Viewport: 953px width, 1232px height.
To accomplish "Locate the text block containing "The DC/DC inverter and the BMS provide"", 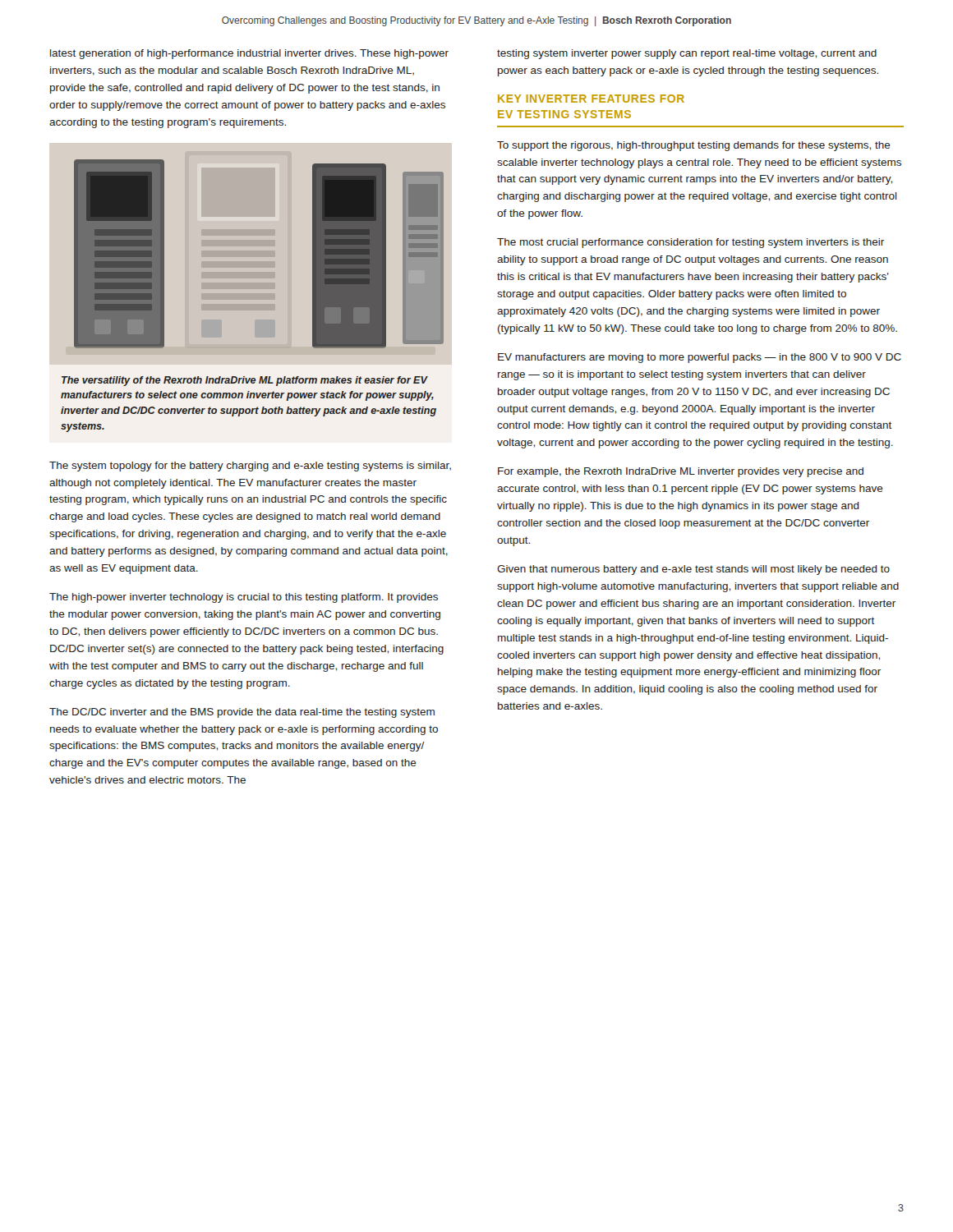I will pyautogui.click(x=244, y=746).
